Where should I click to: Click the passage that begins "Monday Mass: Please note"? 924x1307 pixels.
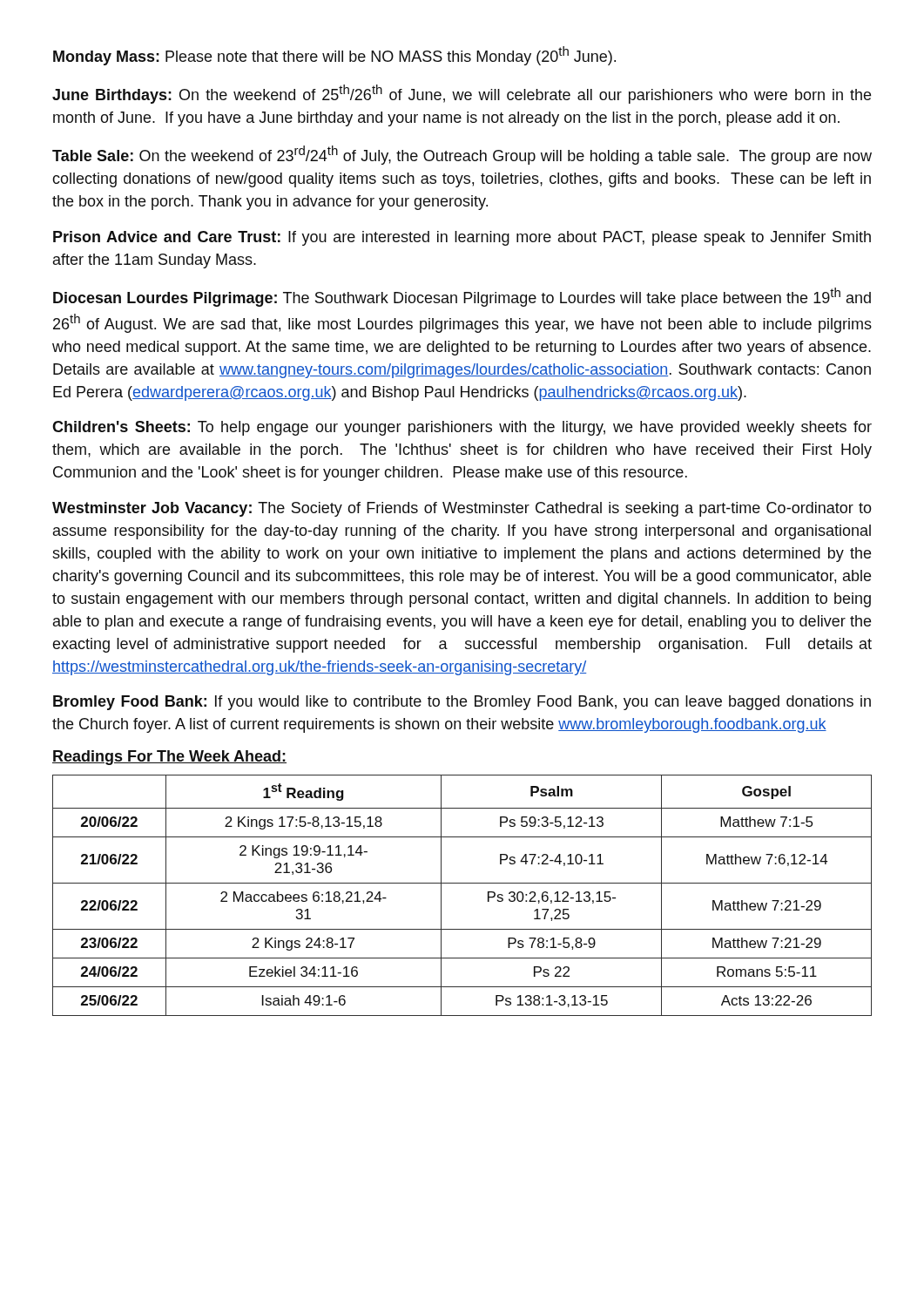335,54
